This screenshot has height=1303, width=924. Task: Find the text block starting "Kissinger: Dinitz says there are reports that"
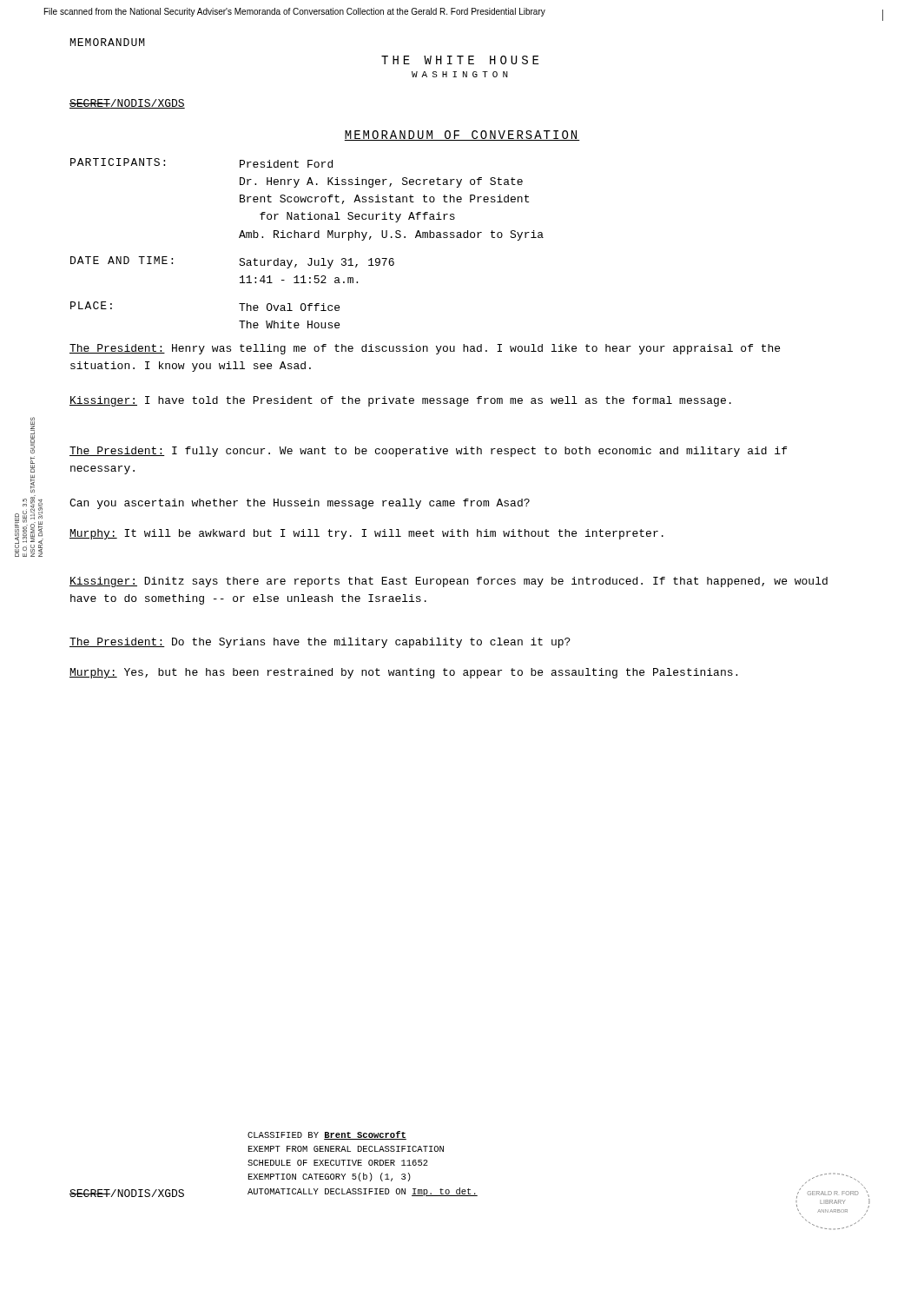(x=449, y=590)
